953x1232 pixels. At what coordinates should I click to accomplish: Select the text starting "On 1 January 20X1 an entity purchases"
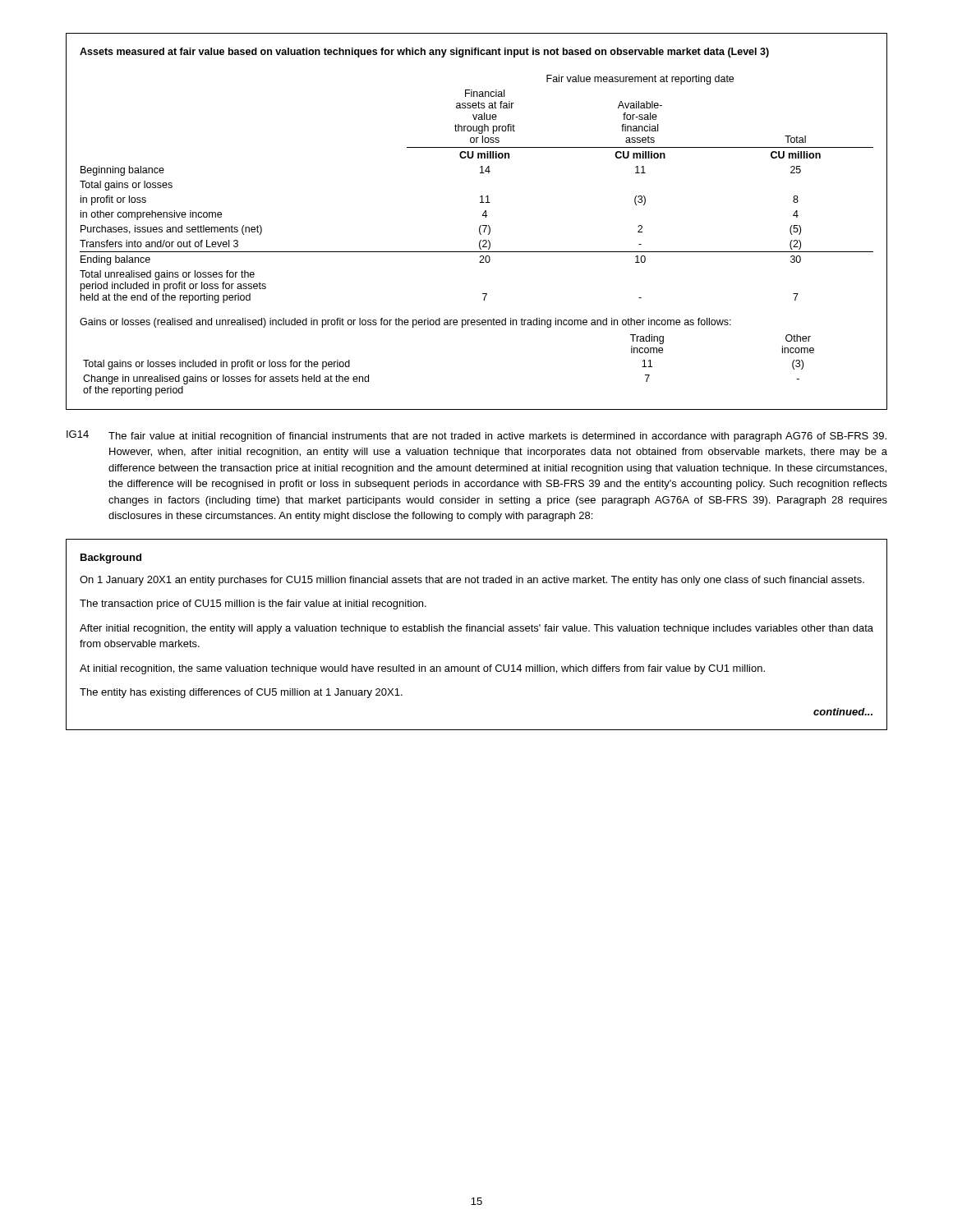tap(472, 579)
